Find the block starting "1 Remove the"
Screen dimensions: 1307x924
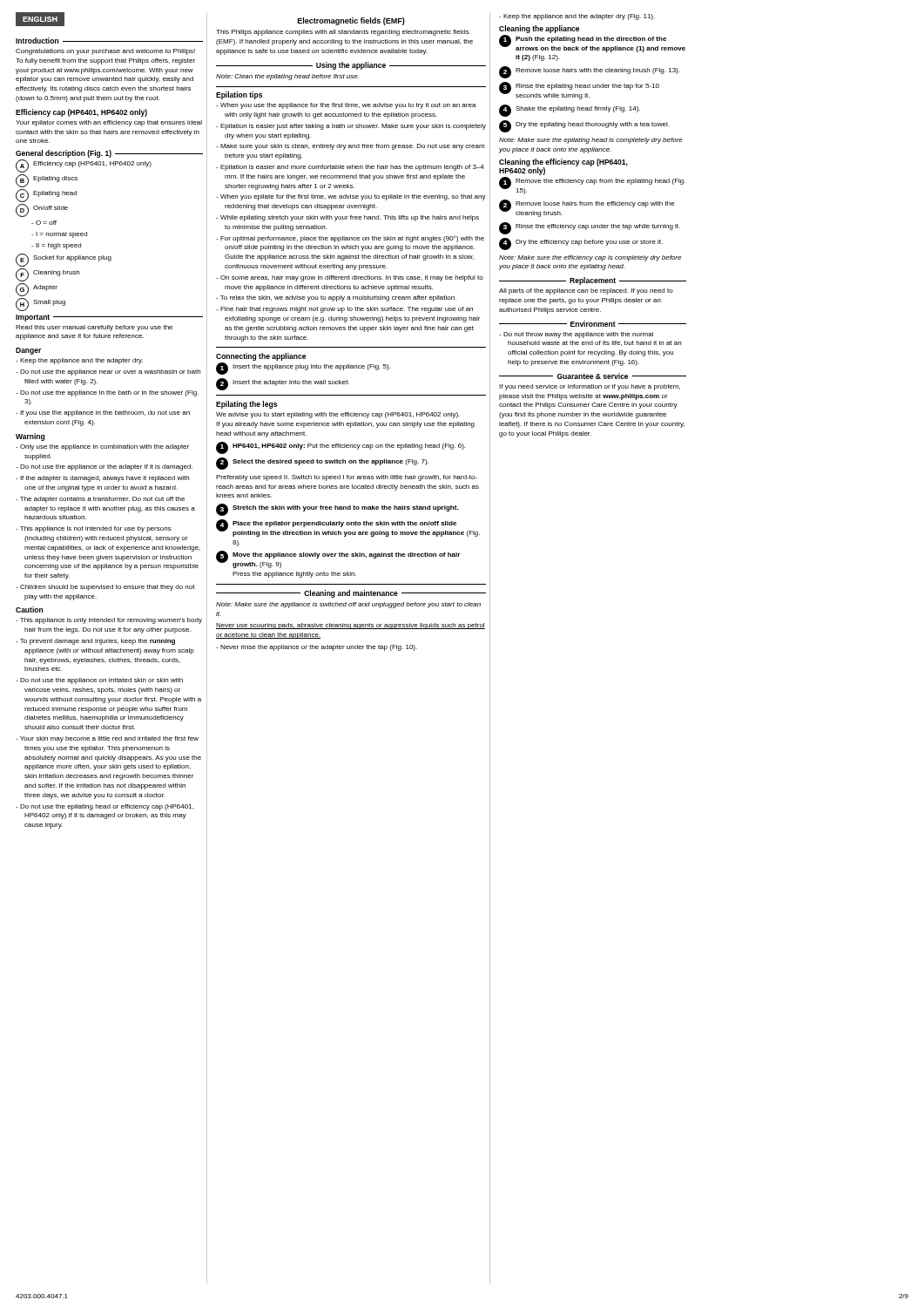[x=593, y=187]
